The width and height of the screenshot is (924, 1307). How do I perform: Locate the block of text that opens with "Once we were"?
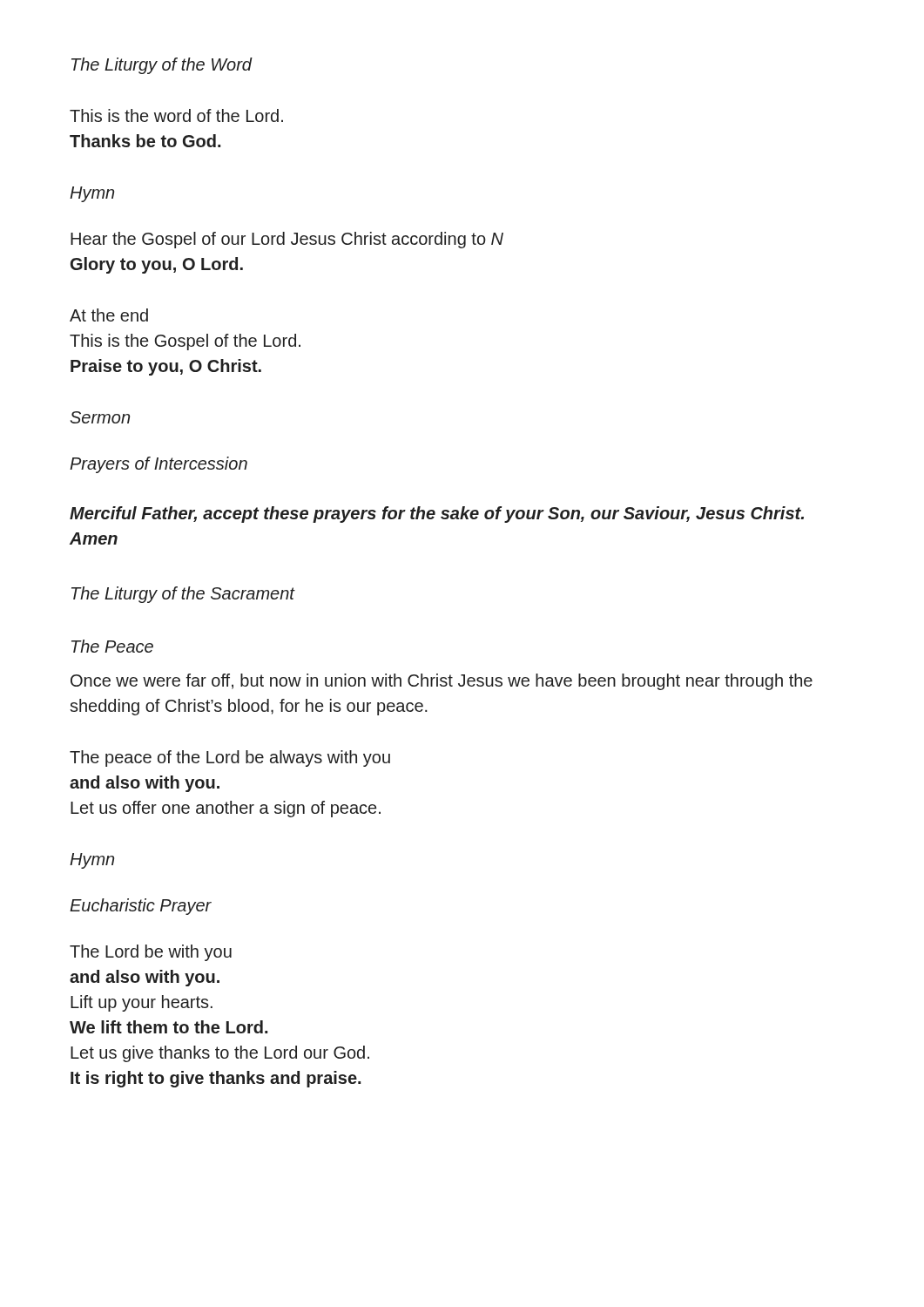(462, 694)
